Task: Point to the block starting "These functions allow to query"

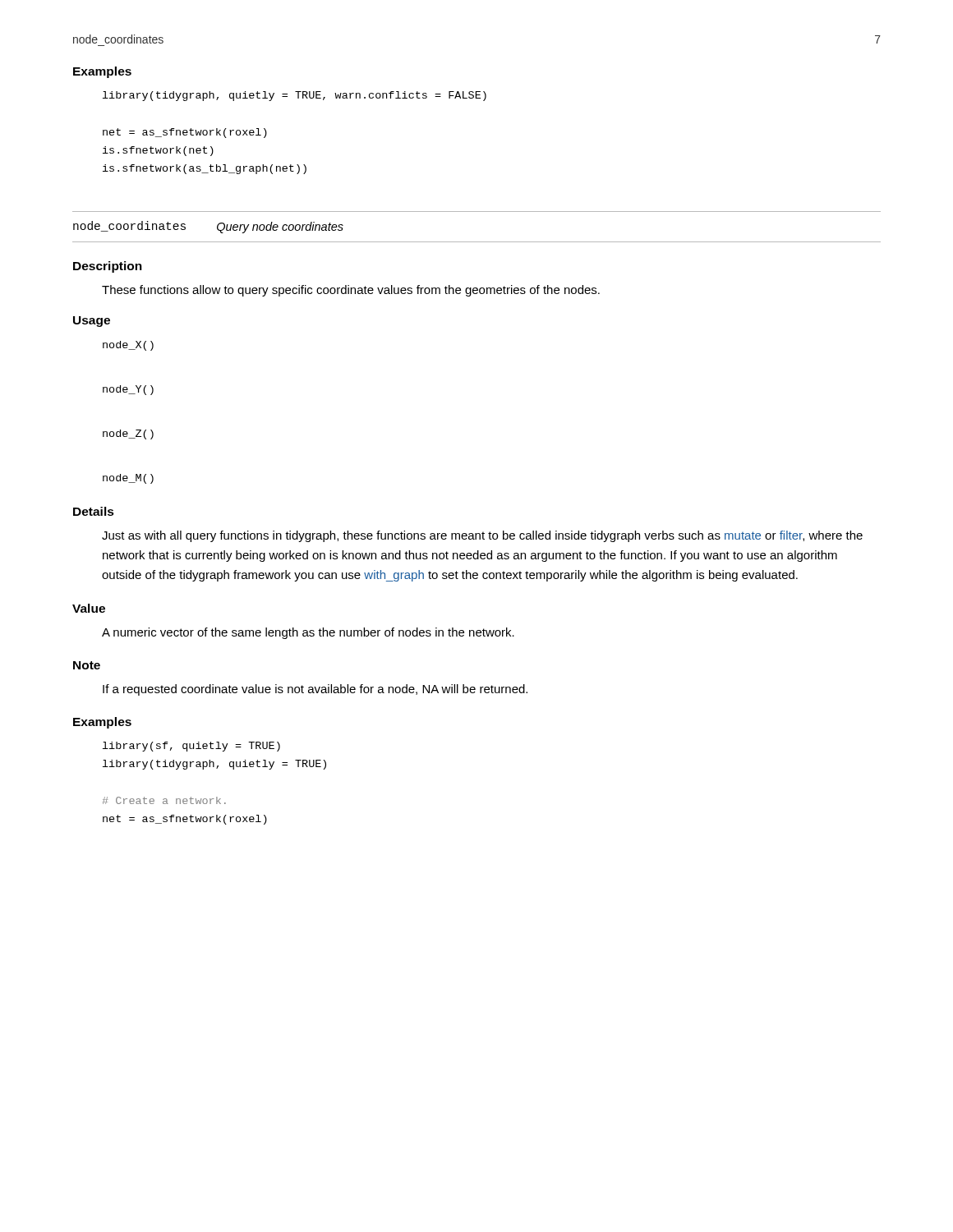Action: click(x=351, y=290)
